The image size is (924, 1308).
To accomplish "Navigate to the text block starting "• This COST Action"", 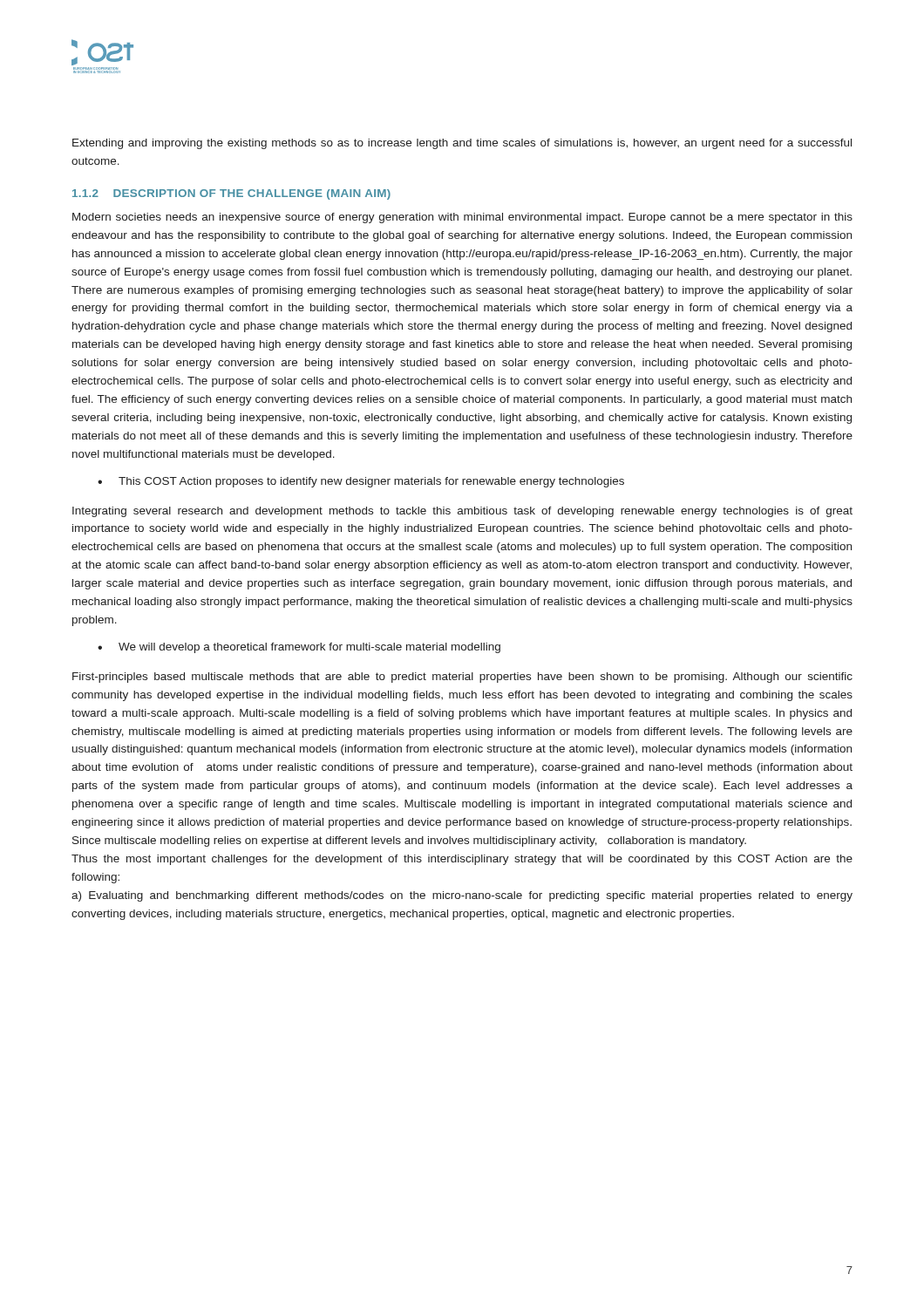I will (x=475, y=483).
